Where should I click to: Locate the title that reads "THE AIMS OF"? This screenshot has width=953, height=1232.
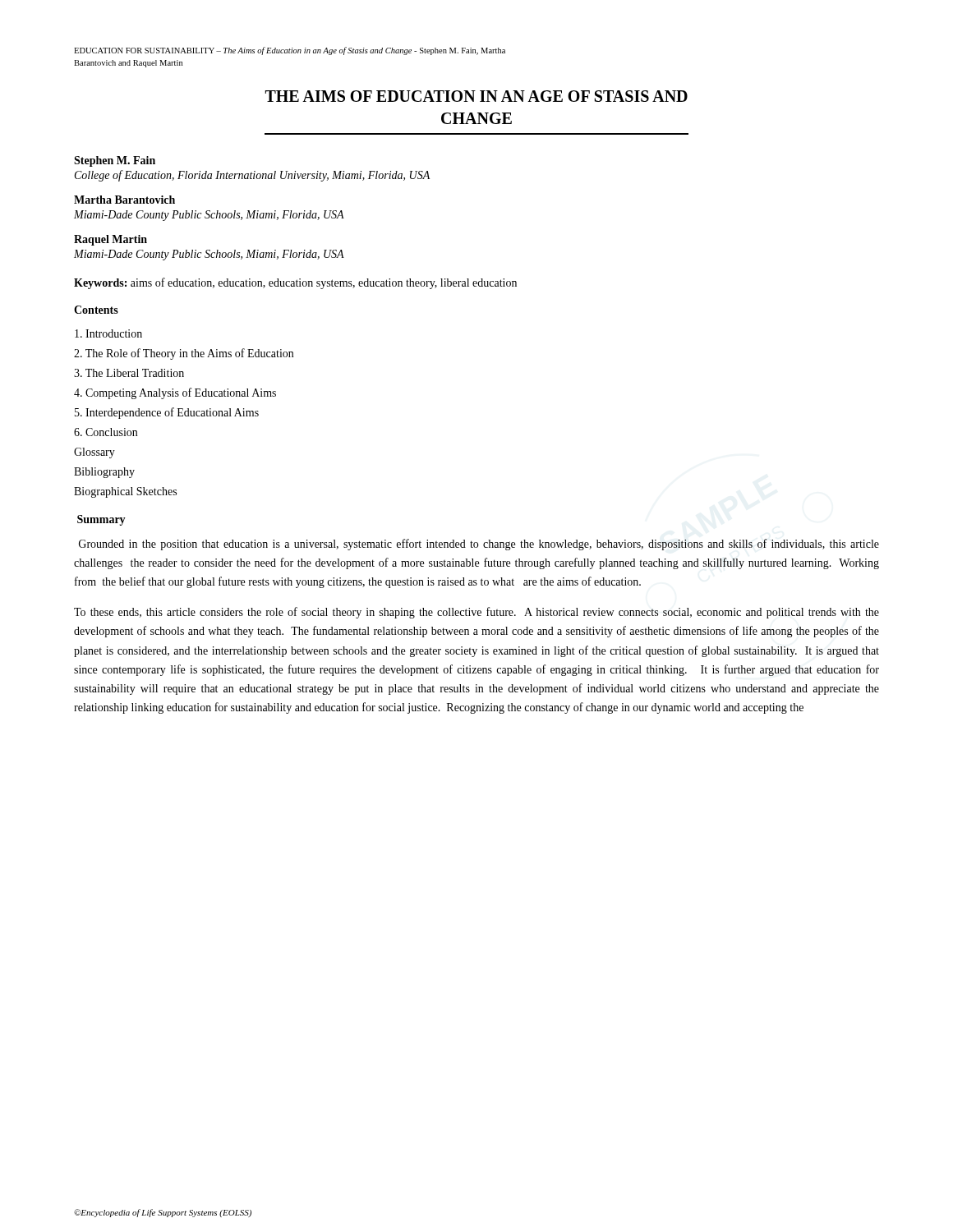(476, 110)
